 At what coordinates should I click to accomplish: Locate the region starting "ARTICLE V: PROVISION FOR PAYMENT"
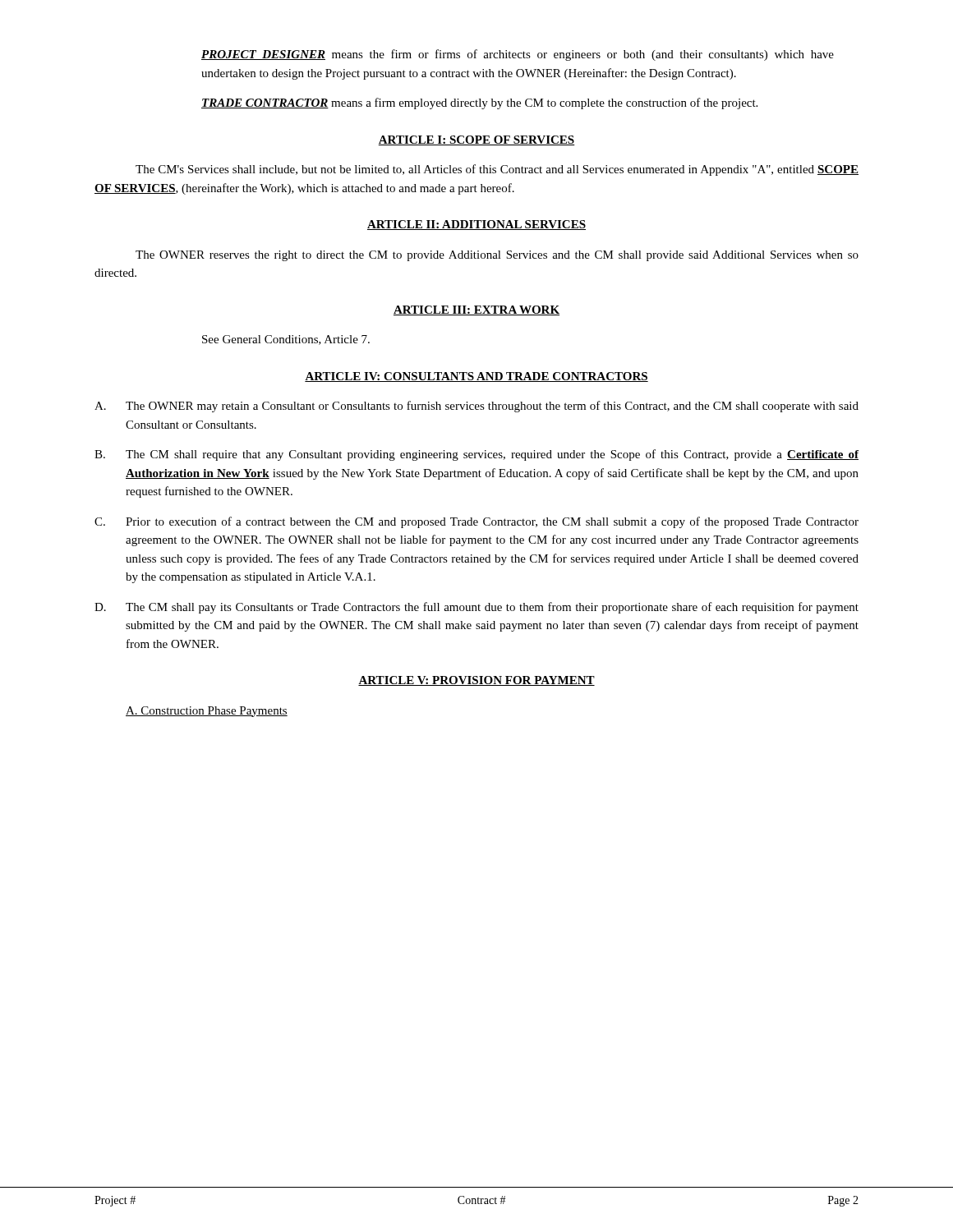476,680
